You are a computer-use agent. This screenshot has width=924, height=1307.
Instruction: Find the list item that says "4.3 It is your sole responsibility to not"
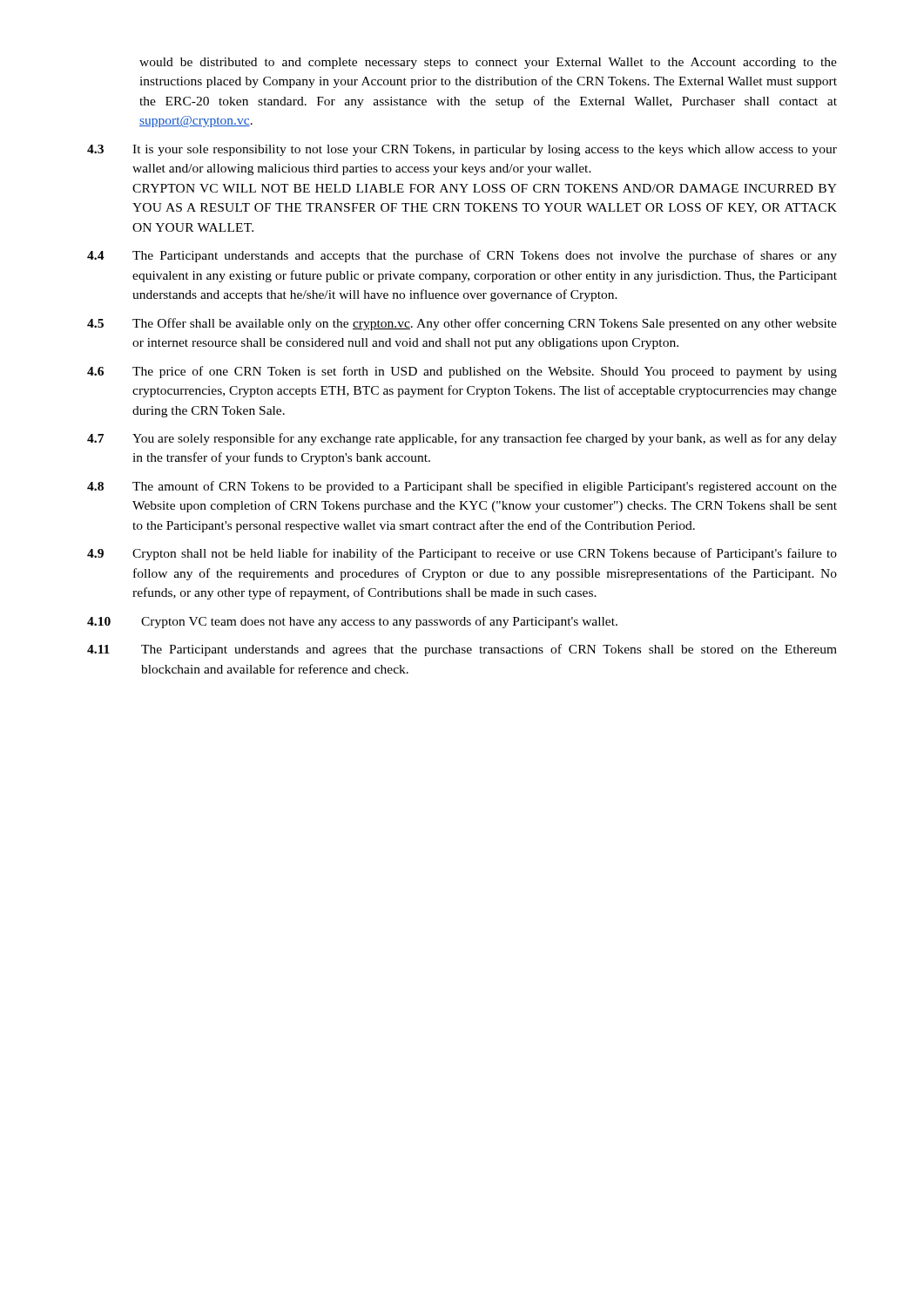click(462, 188)
